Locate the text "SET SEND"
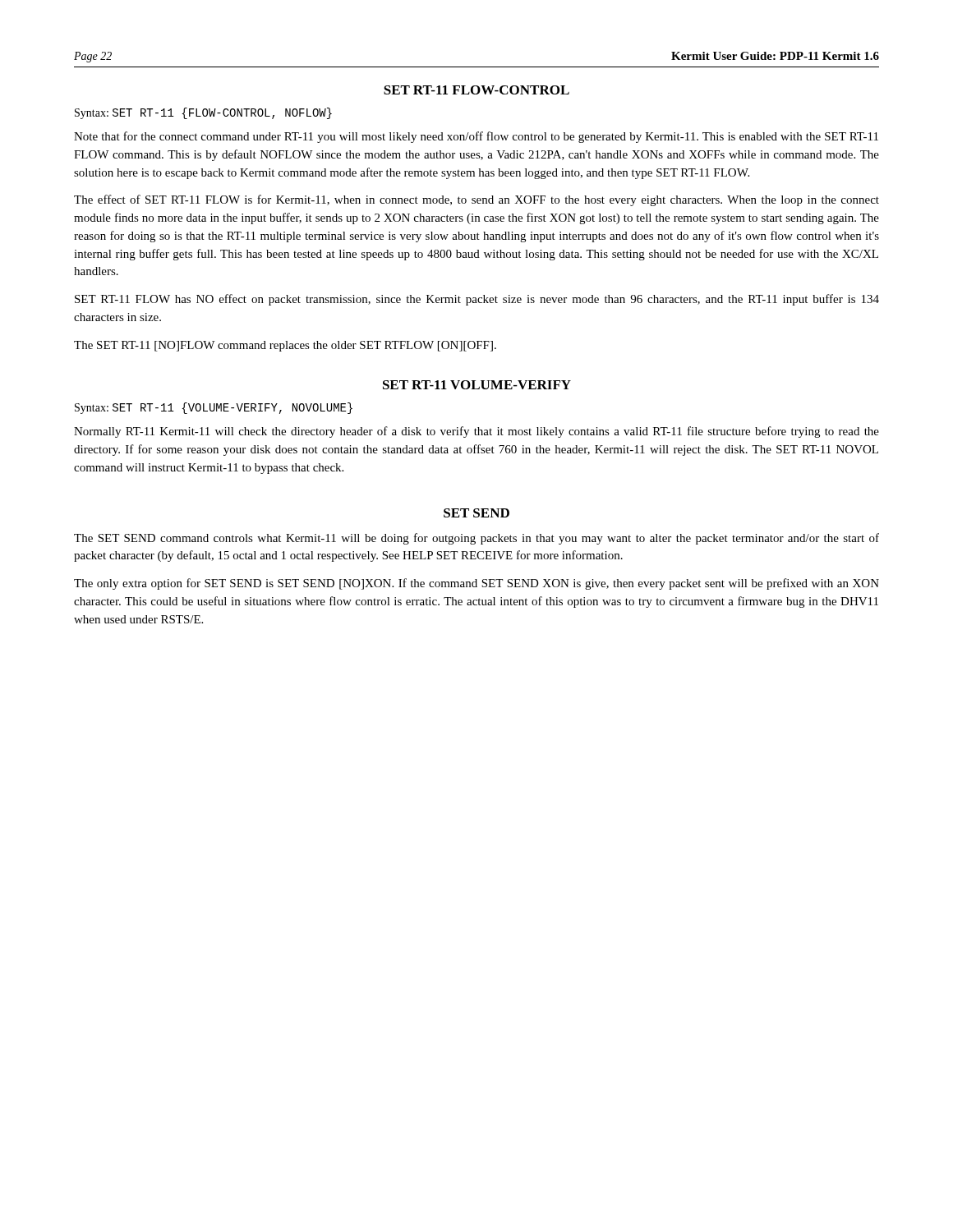The width and height of the screenshot is (953, 1232). coord(476,513)
